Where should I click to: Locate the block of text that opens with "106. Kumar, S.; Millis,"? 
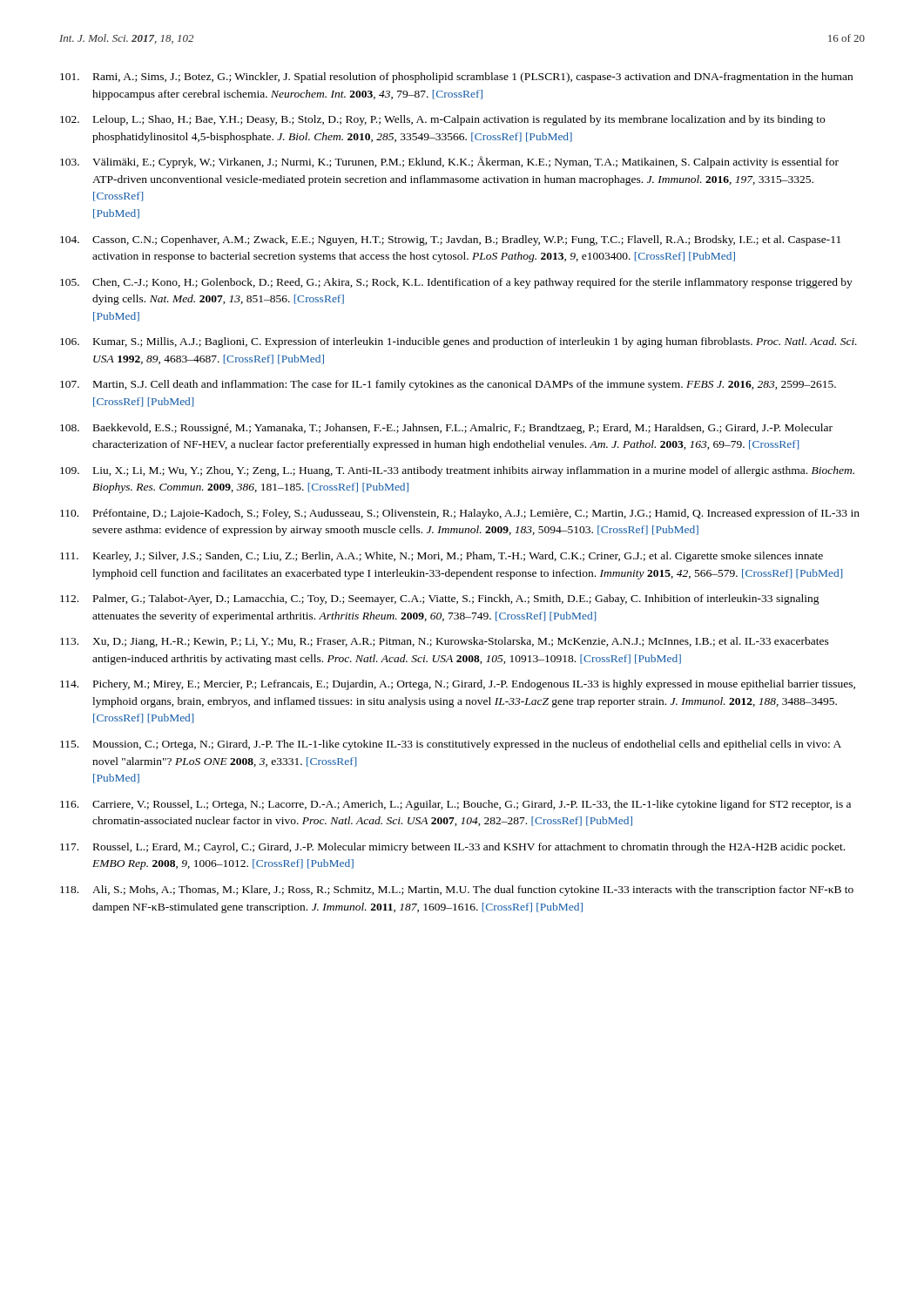(x=462, y=350)
